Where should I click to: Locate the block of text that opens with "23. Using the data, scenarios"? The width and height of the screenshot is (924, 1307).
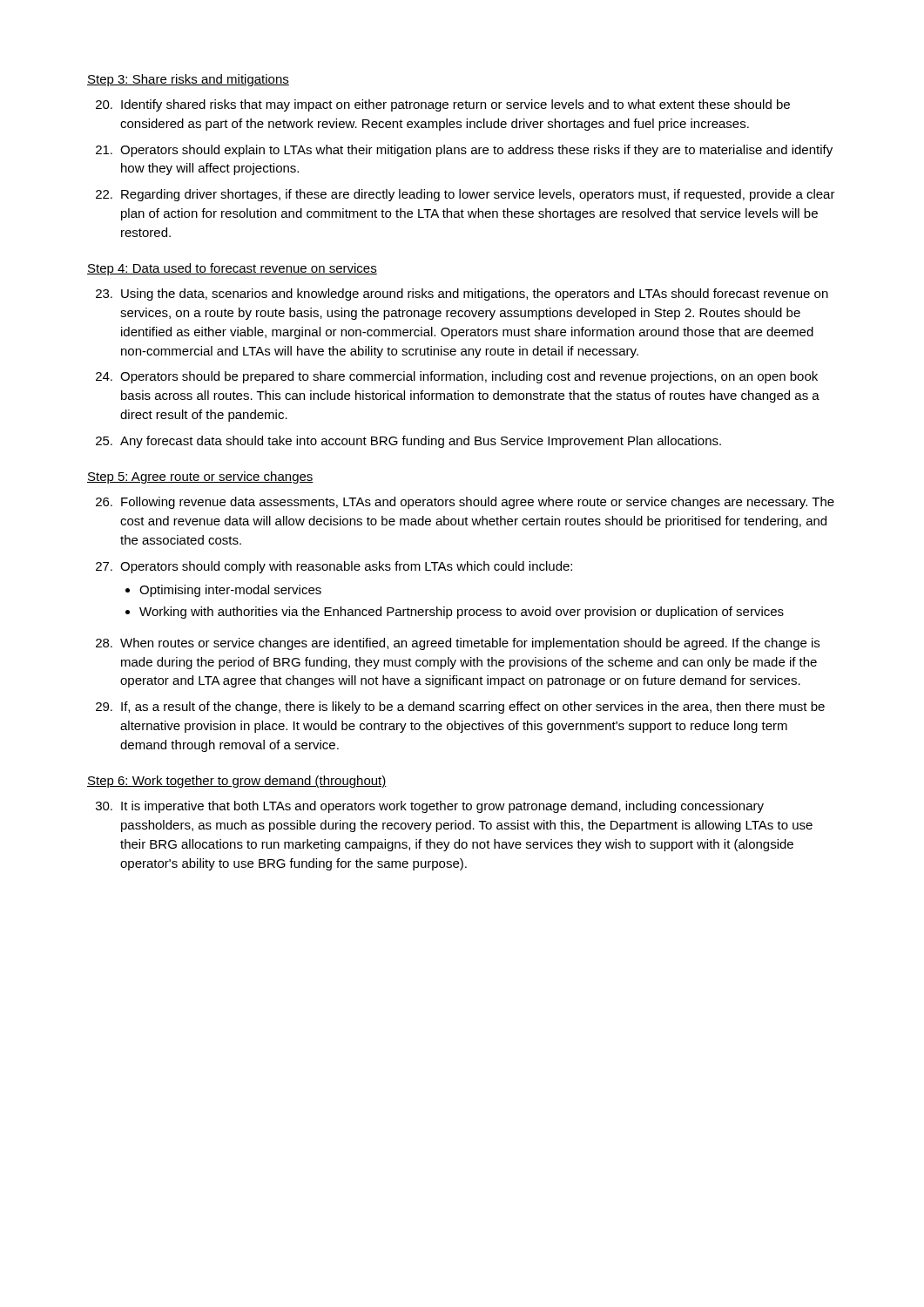coord(462,322)
